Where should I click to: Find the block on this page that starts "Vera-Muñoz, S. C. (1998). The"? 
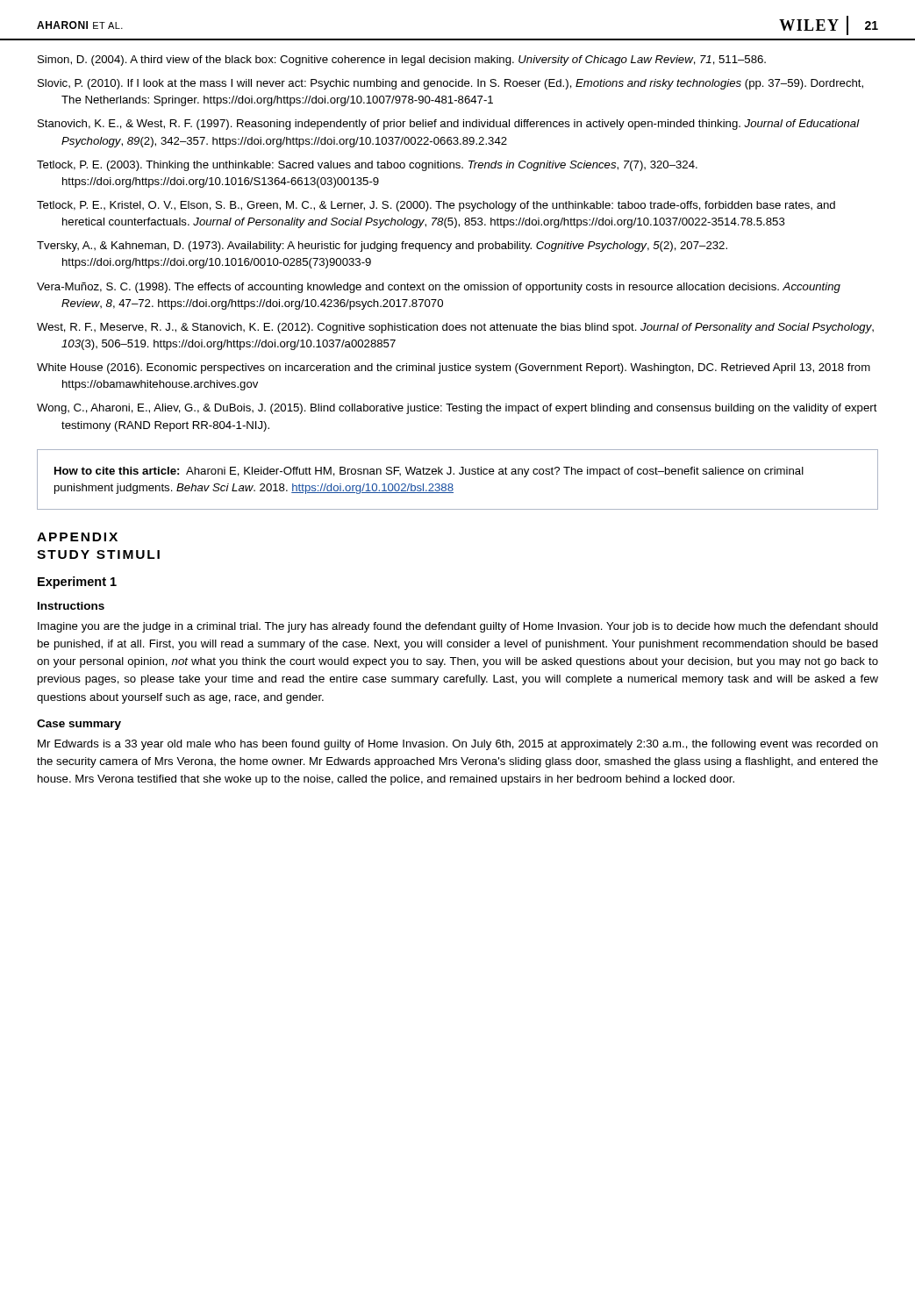pyautogui.click(x=439, y=294)
